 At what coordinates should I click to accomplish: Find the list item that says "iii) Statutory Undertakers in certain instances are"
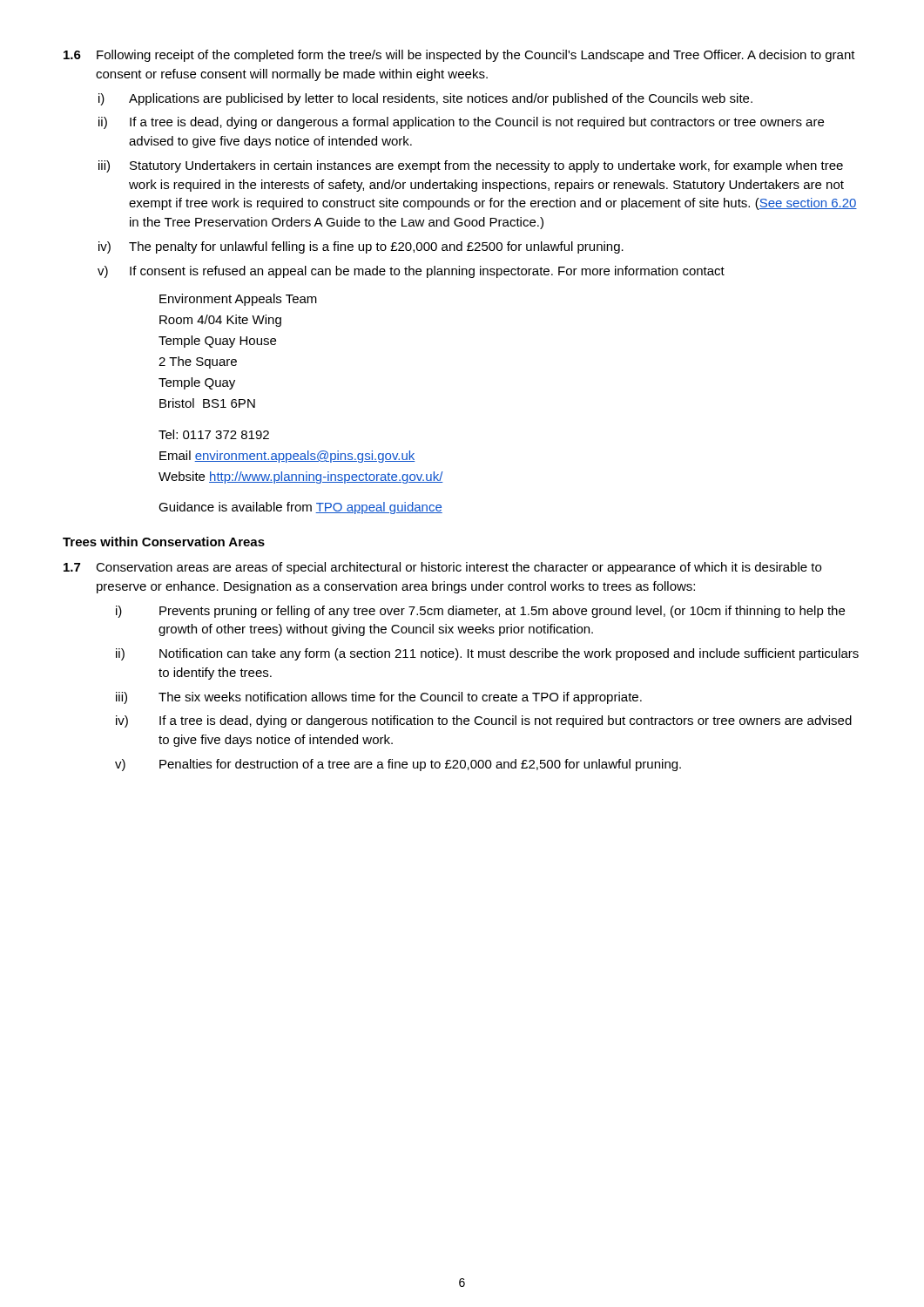click(x=479, y=194)
